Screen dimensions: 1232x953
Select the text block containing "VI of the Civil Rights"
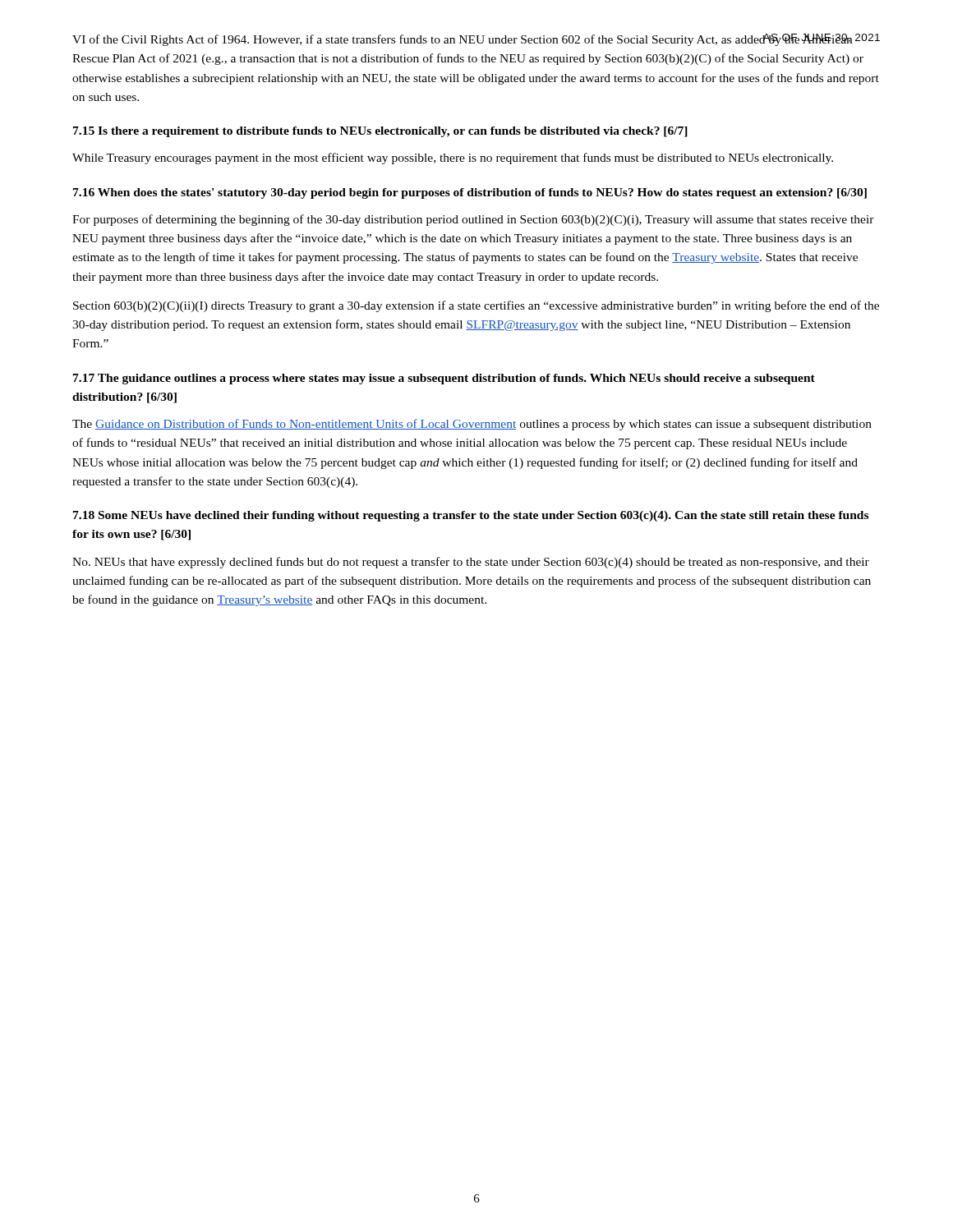476,68
